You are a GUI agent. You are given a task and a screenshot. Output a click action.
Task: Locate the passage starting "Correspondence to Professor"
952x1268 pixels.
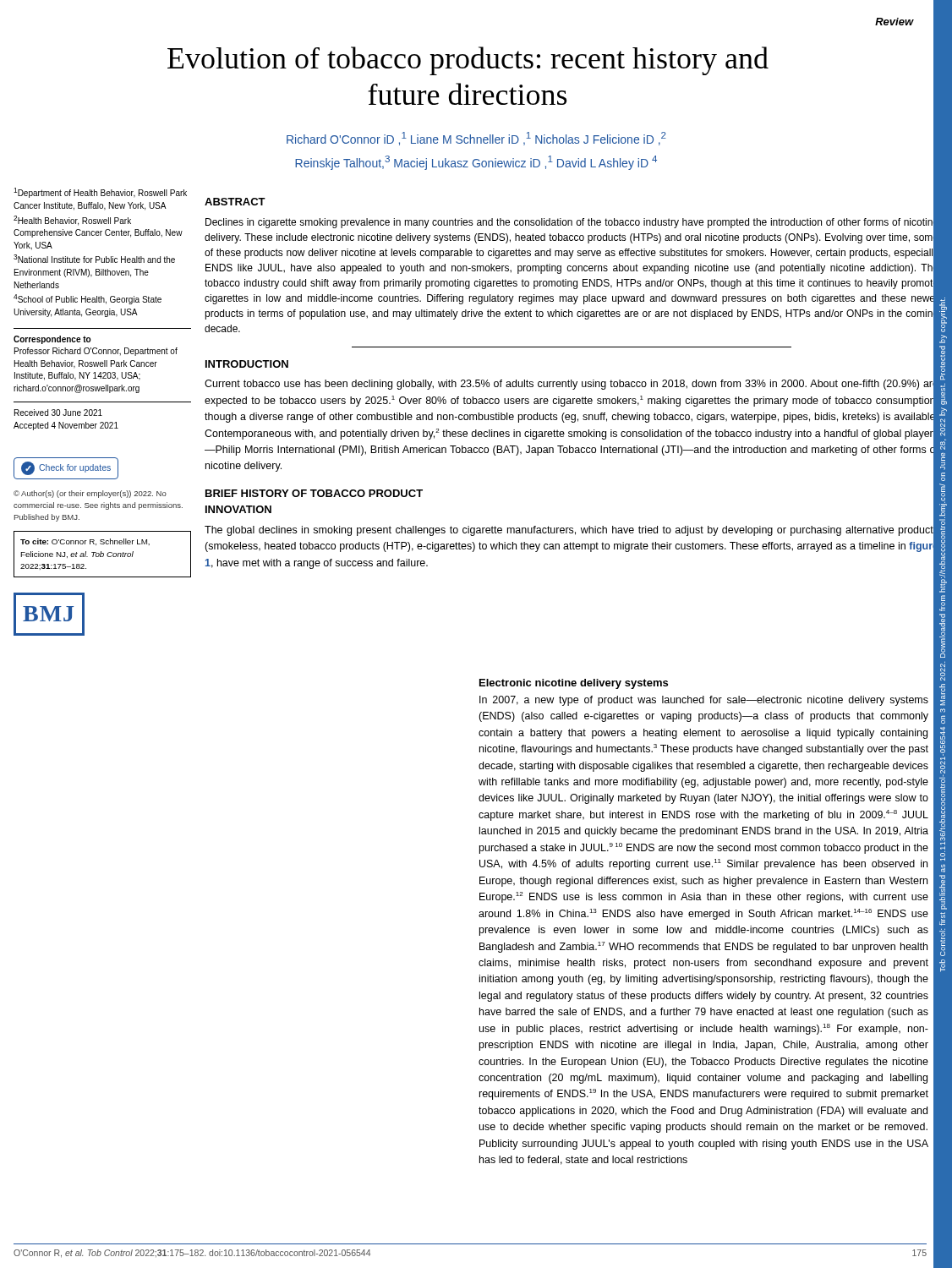[x=95, y=364]
